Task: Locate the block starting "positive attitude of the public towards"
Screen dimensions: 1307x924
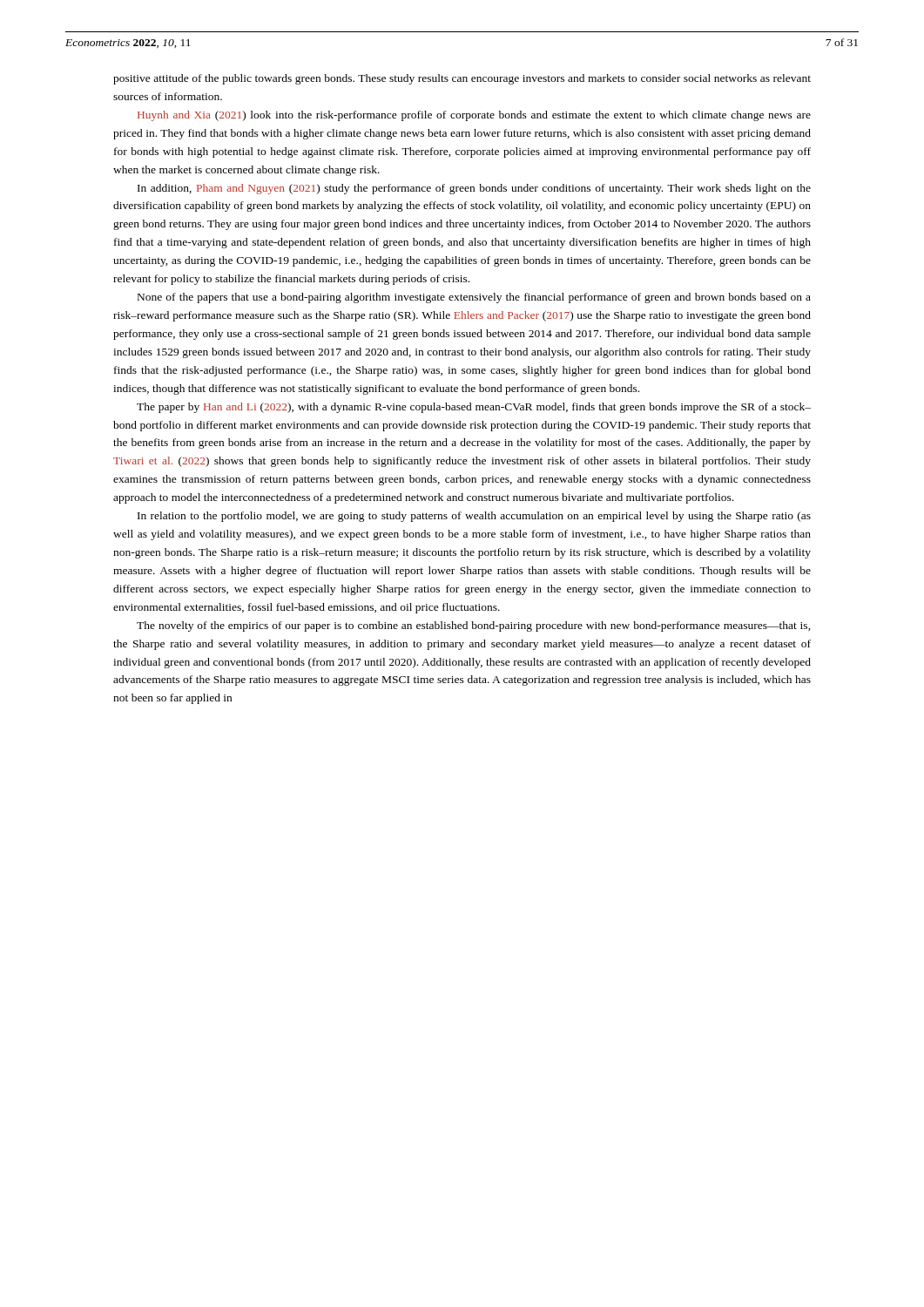Action: coord(462,88)
